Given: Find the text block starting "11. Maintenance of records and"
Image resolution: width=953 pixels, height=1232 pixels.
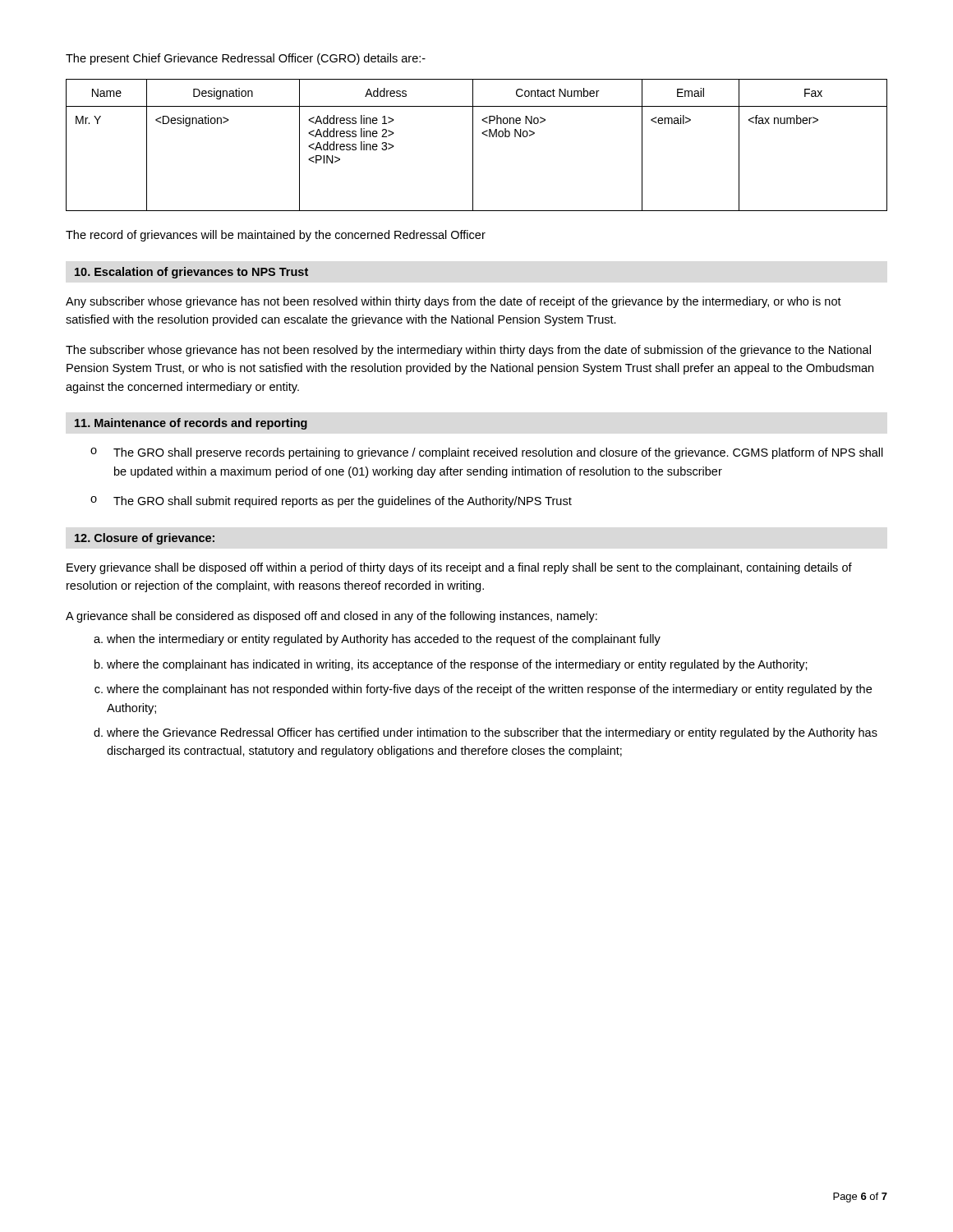Looking at the screenshot, I should point(191,423).
